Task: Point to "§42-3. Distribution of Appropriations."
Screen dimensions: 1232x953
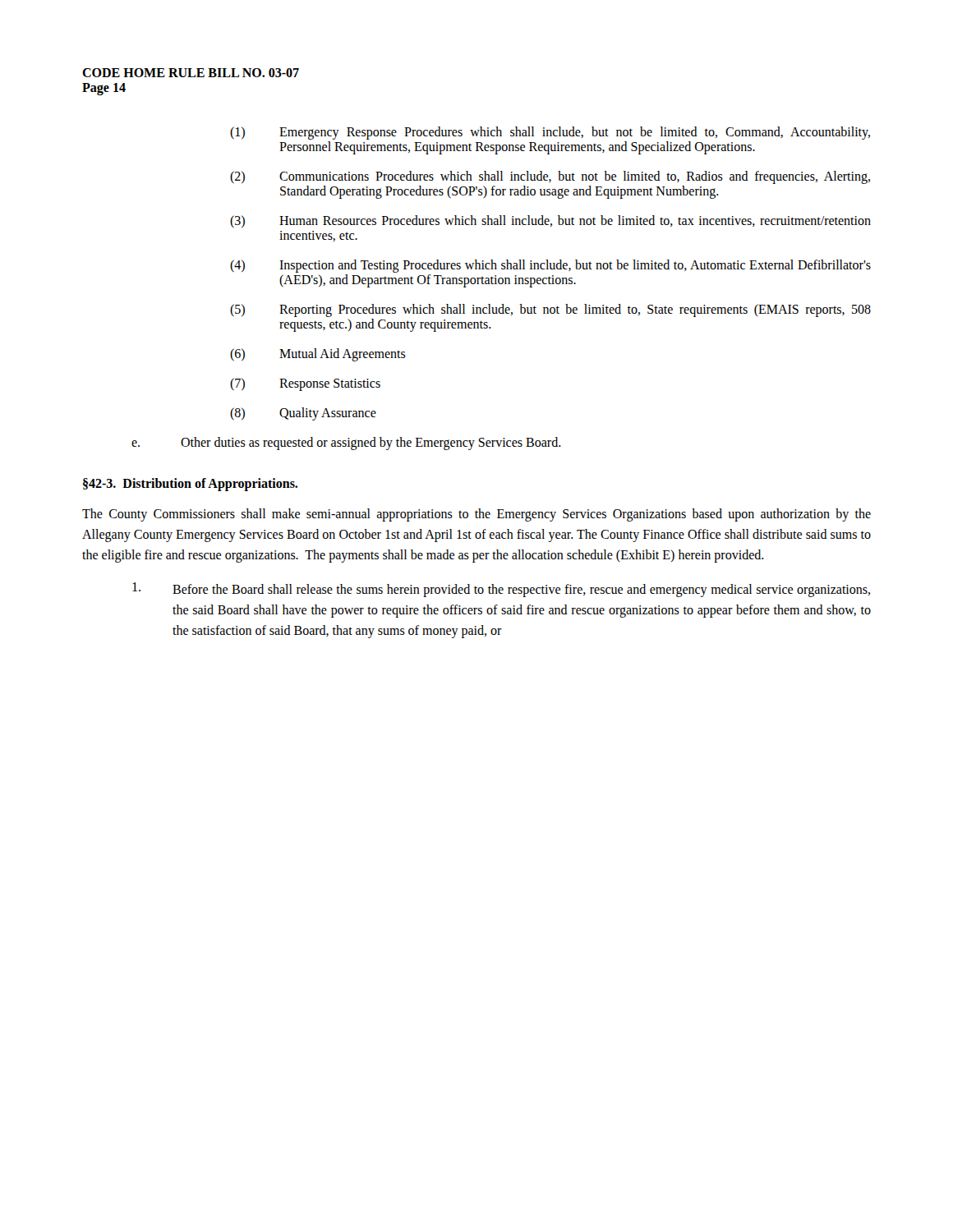Action: [190, 483]
